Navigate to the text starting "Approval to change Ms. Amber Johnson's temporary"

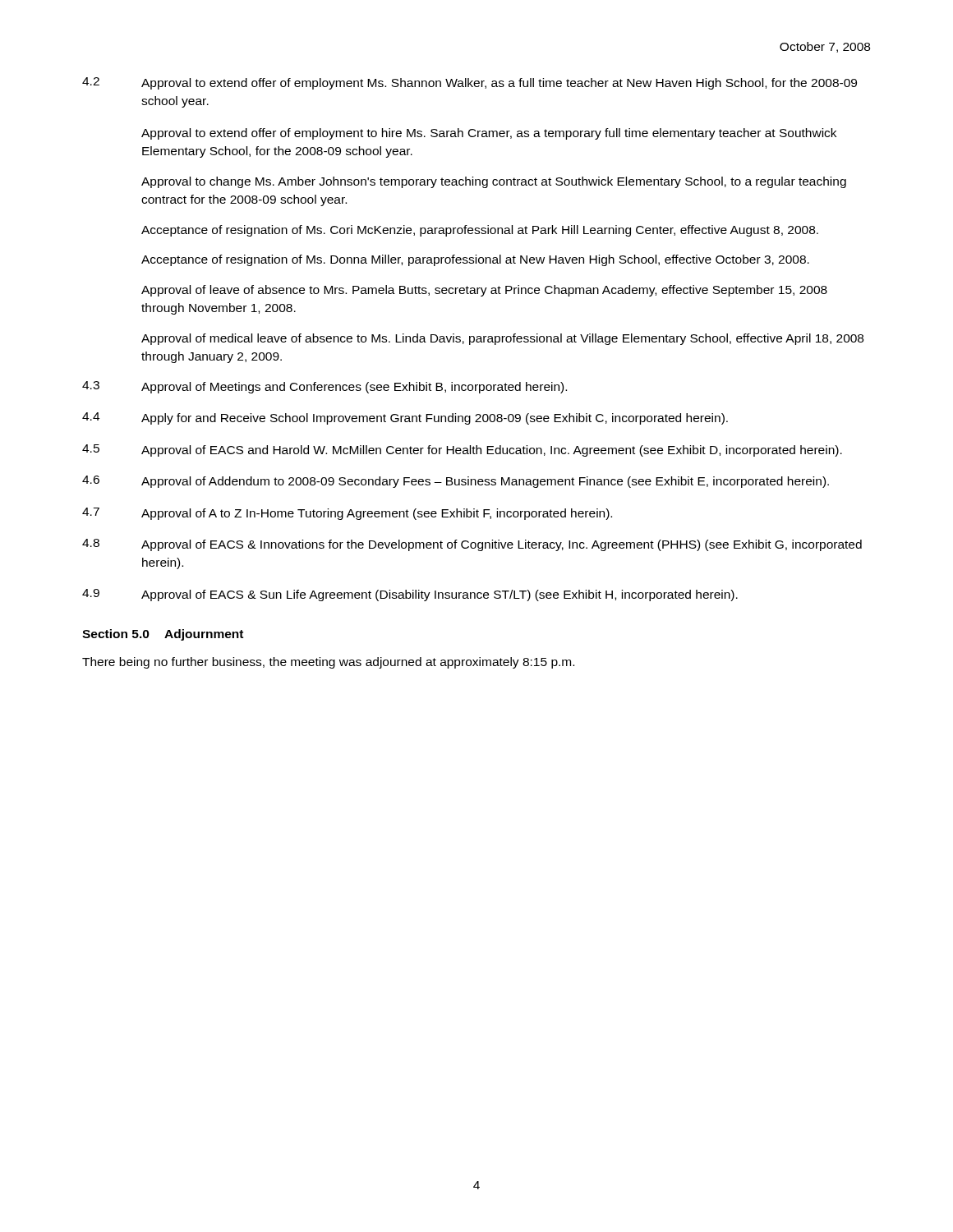pos(494,190)
